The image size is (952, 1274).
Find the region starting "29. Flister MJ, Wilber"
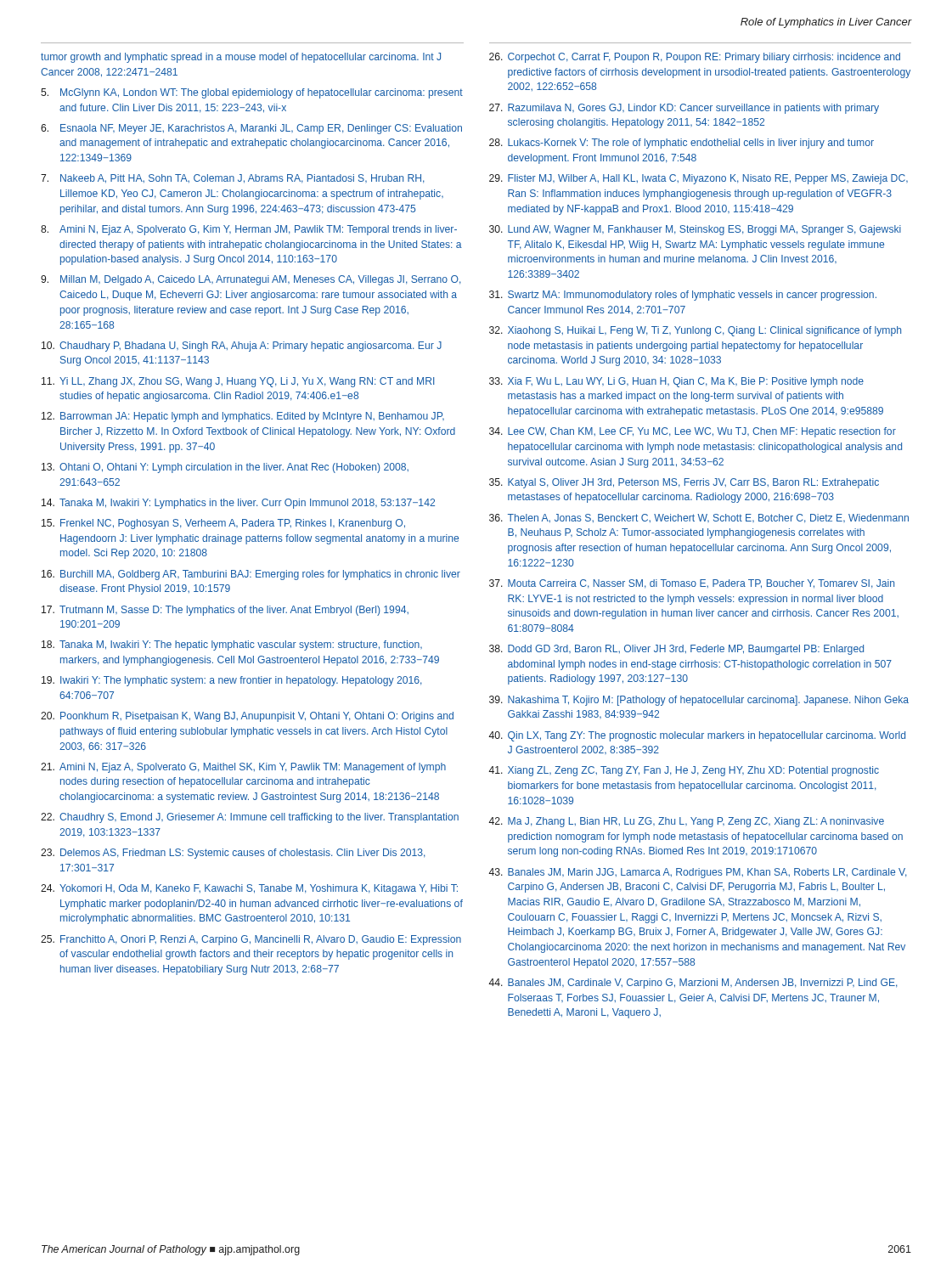click(x=700, y=194)
